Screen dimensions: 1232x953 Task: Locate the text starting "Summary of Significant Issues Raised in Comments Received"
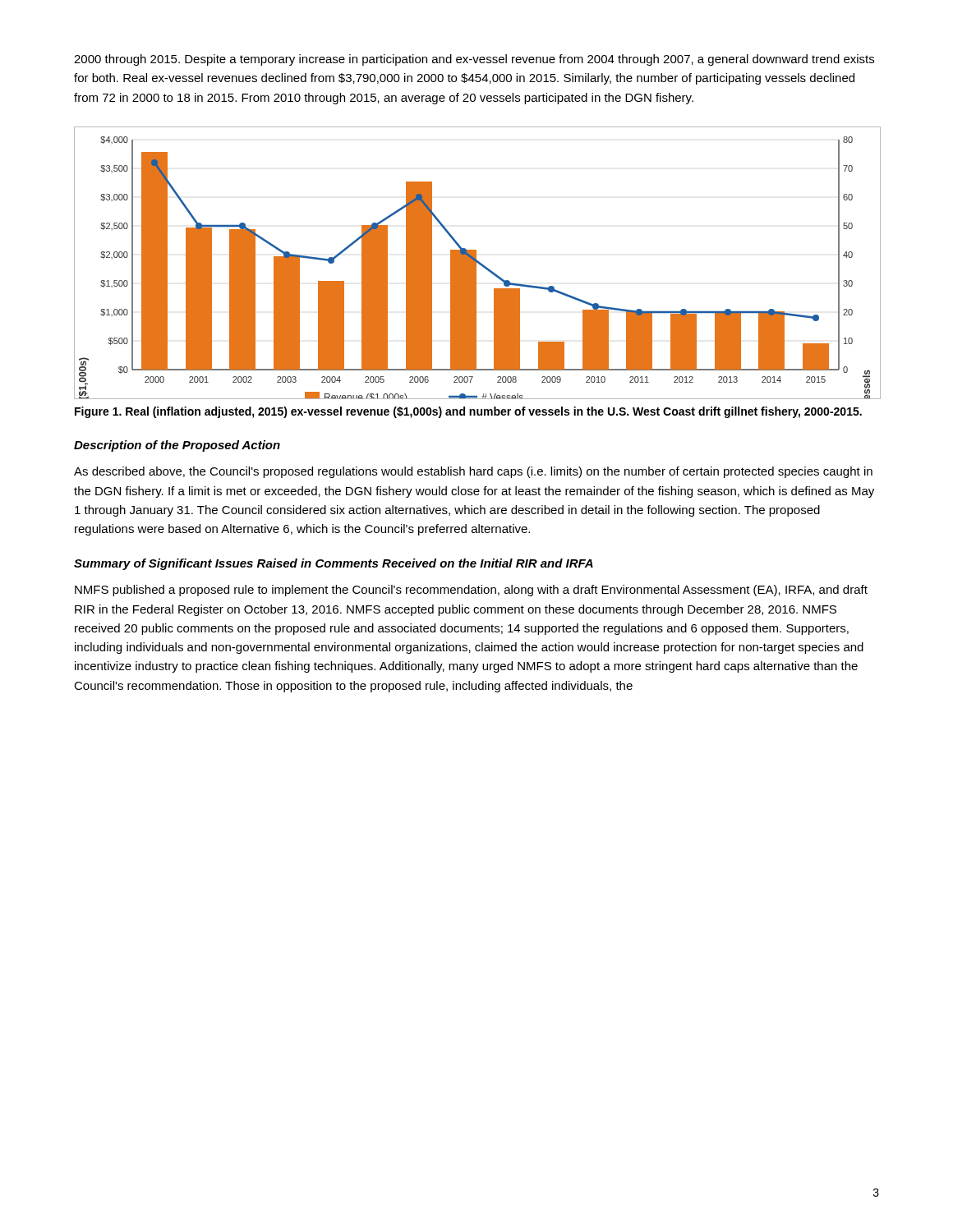334,563
